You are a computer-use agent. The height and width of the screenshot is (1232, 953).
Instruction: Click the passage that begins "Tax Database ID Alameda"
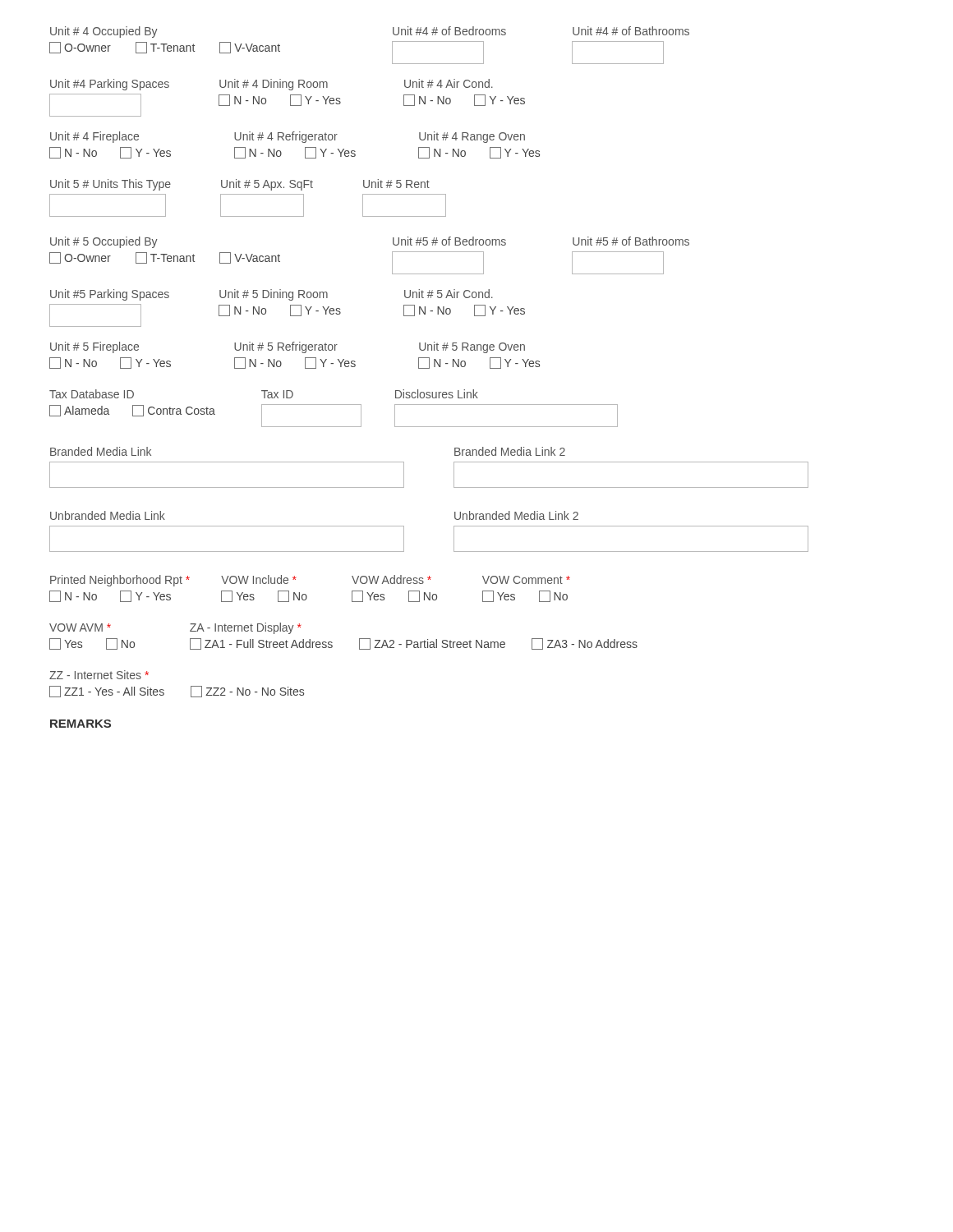pyautogui.click(x=476, y=407)
